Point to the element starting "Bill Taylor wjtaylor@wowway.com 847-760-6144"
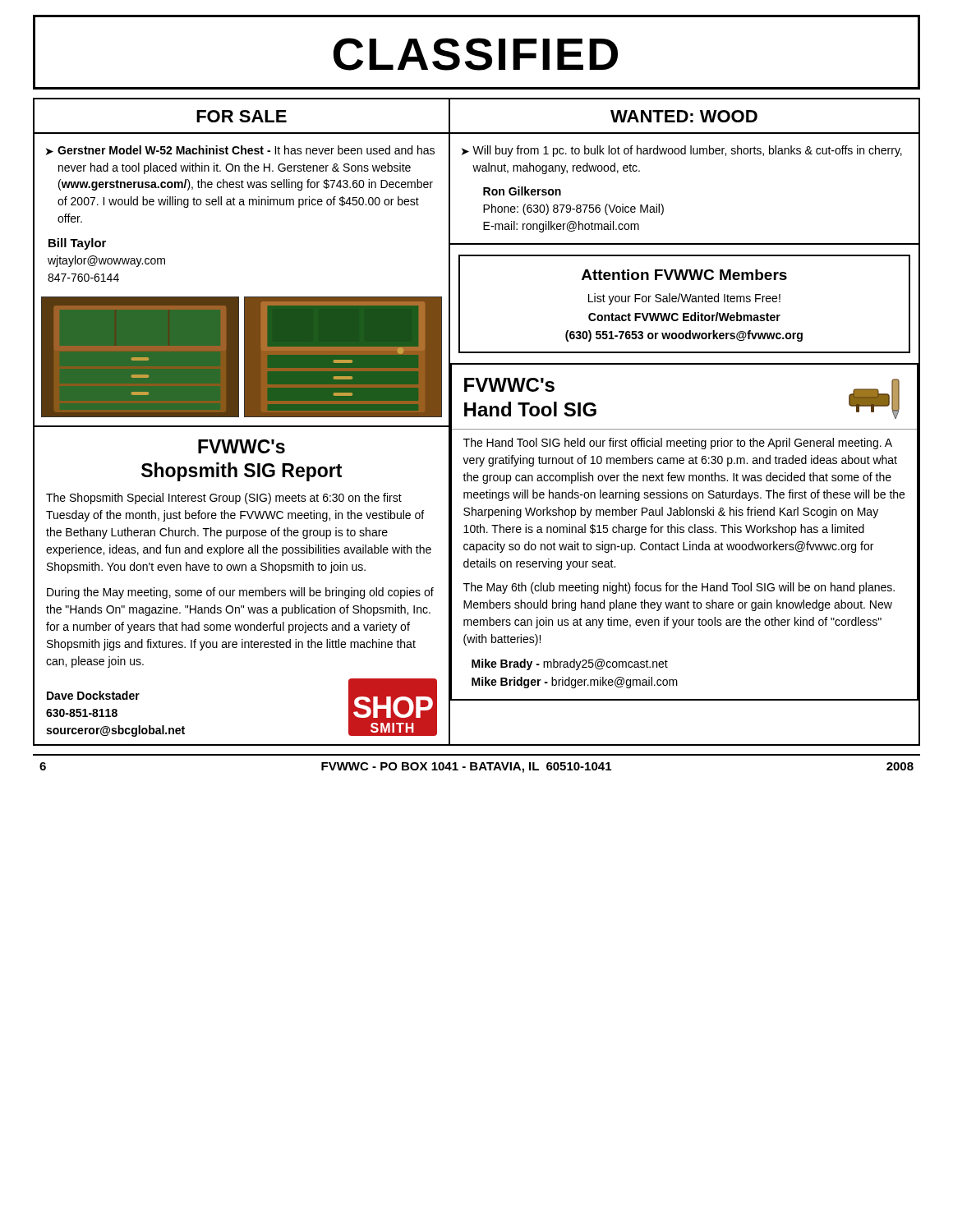 [x=107, y=260]
